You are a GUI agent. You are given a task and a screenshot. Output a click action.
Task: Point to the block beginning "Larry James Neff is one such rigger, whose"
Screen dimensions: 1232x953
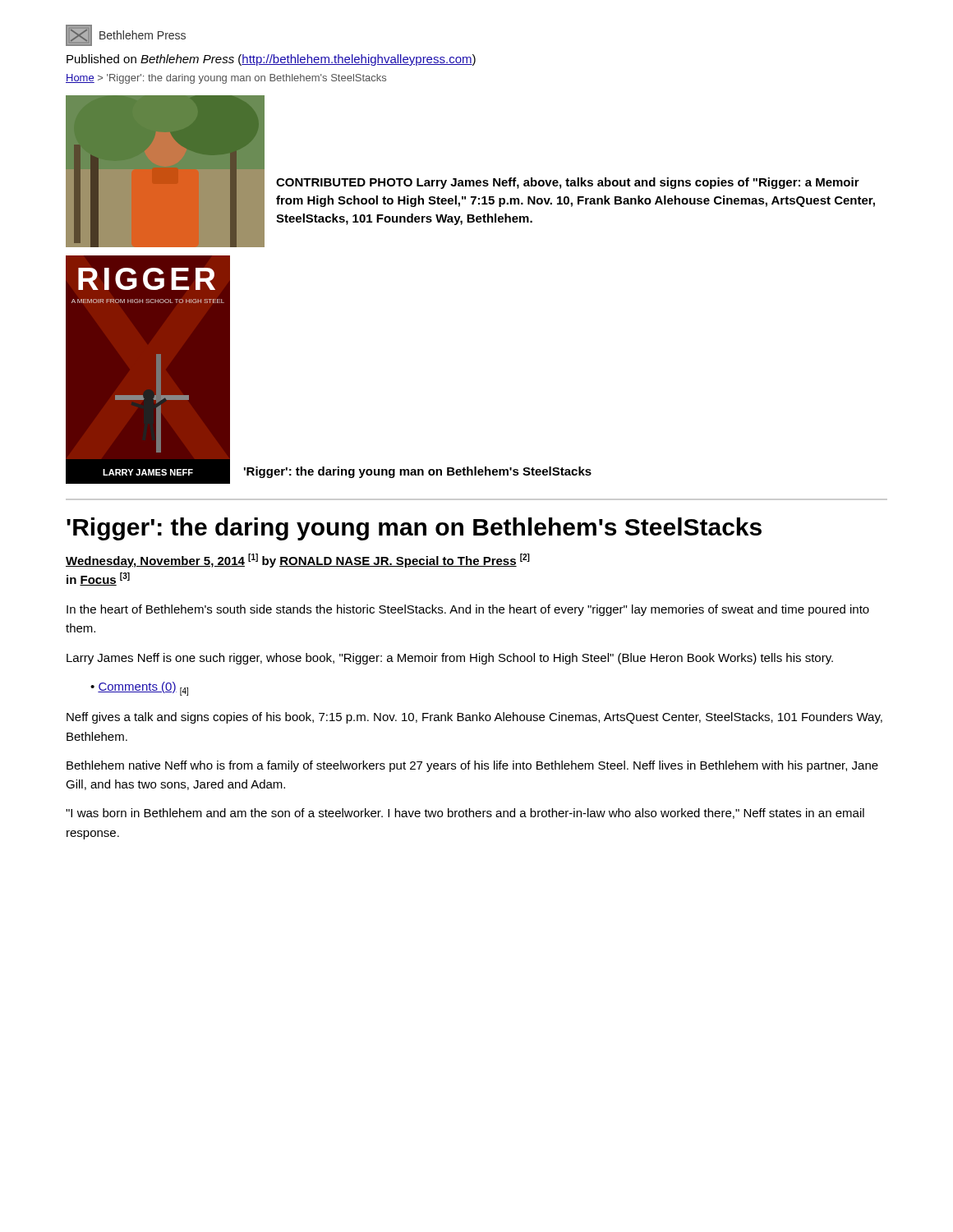coord(450,657)
